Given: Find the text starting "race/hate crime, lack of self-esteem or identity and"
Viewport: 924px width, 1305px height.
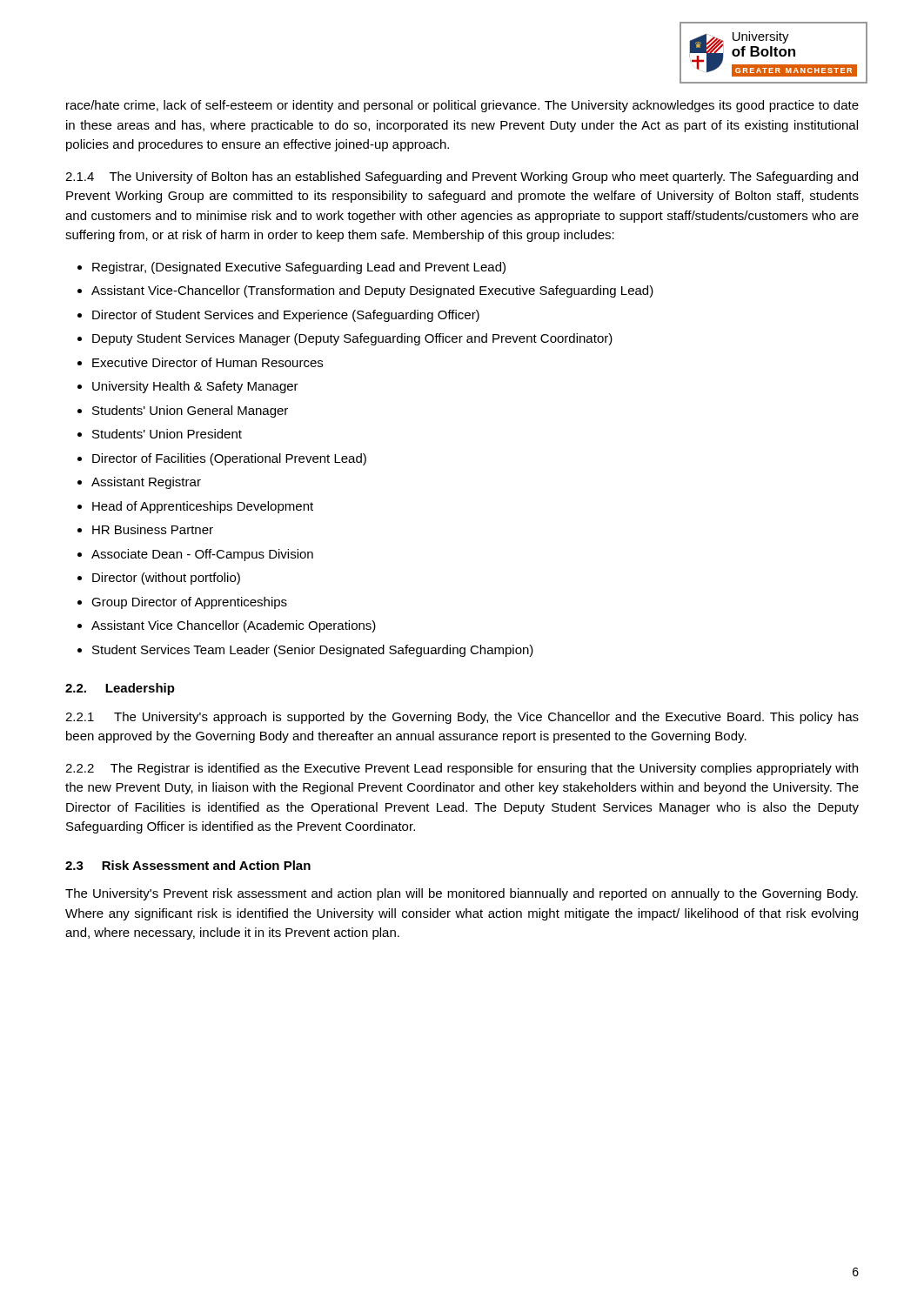Looking at the screenshot, I should click(462, 124).
